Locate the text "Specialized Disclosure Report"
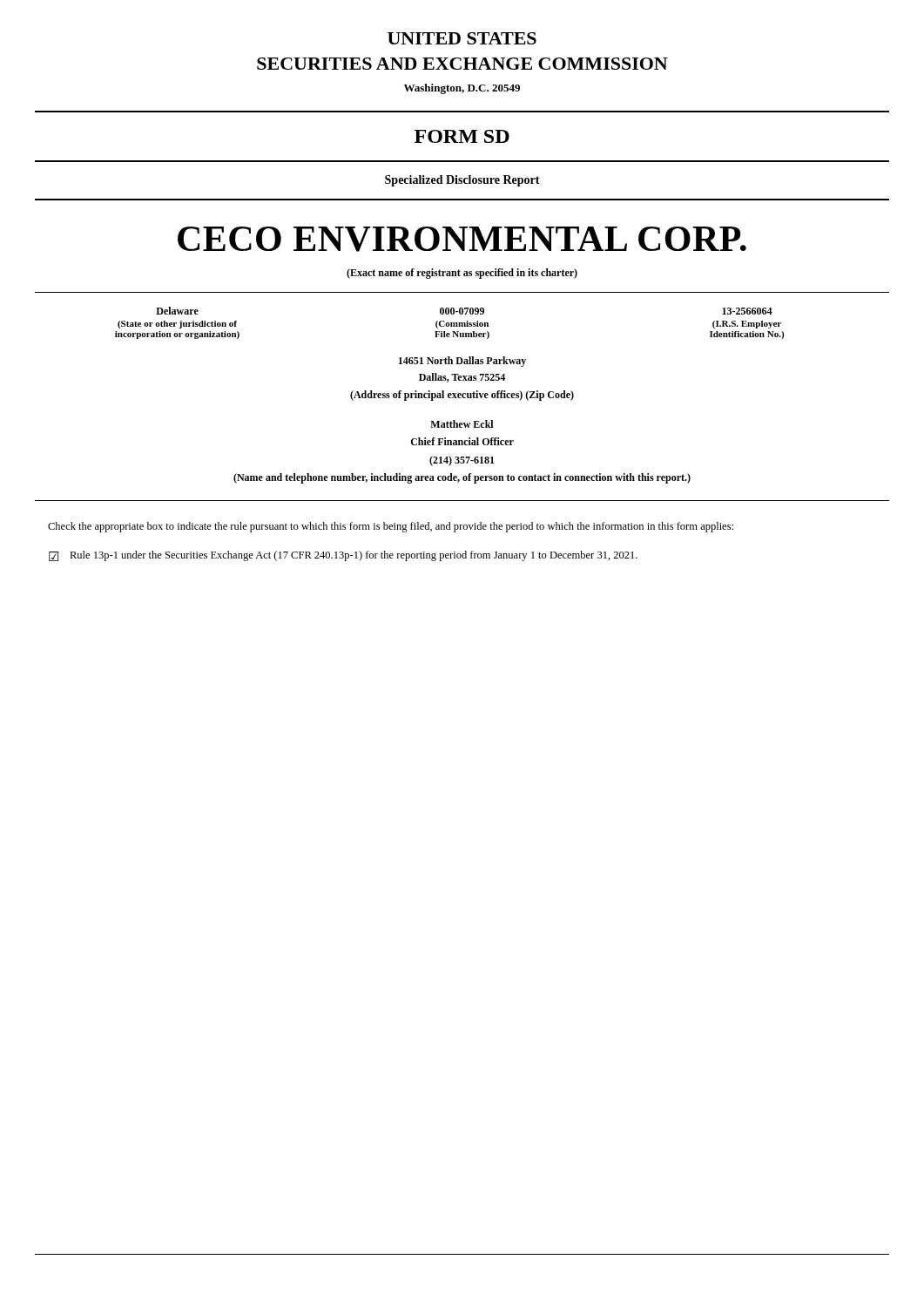924x1307 pixels. 462,180
